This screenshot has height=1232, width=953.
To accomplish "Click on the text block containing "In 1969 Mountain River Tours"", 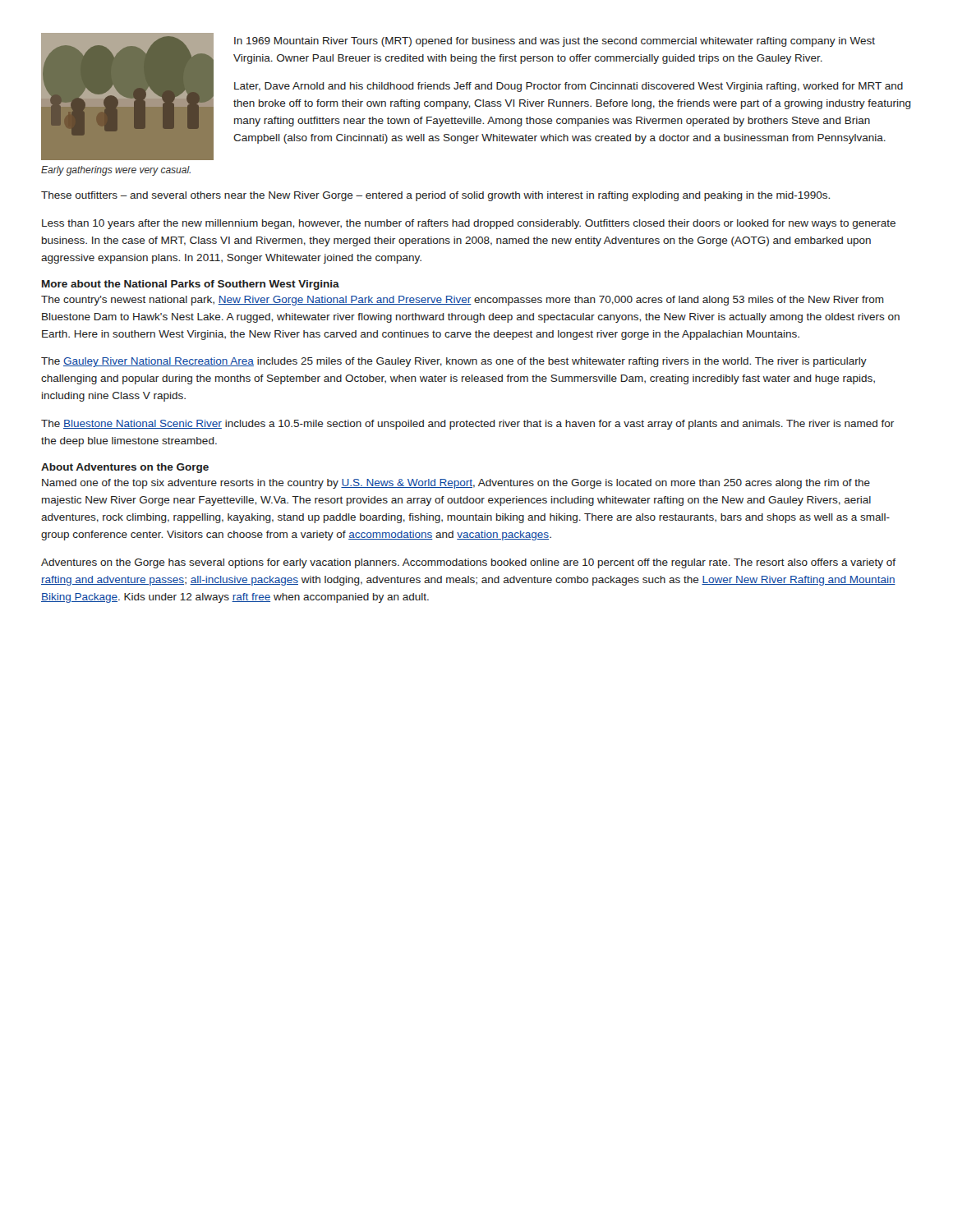I will tap(554, 49).
